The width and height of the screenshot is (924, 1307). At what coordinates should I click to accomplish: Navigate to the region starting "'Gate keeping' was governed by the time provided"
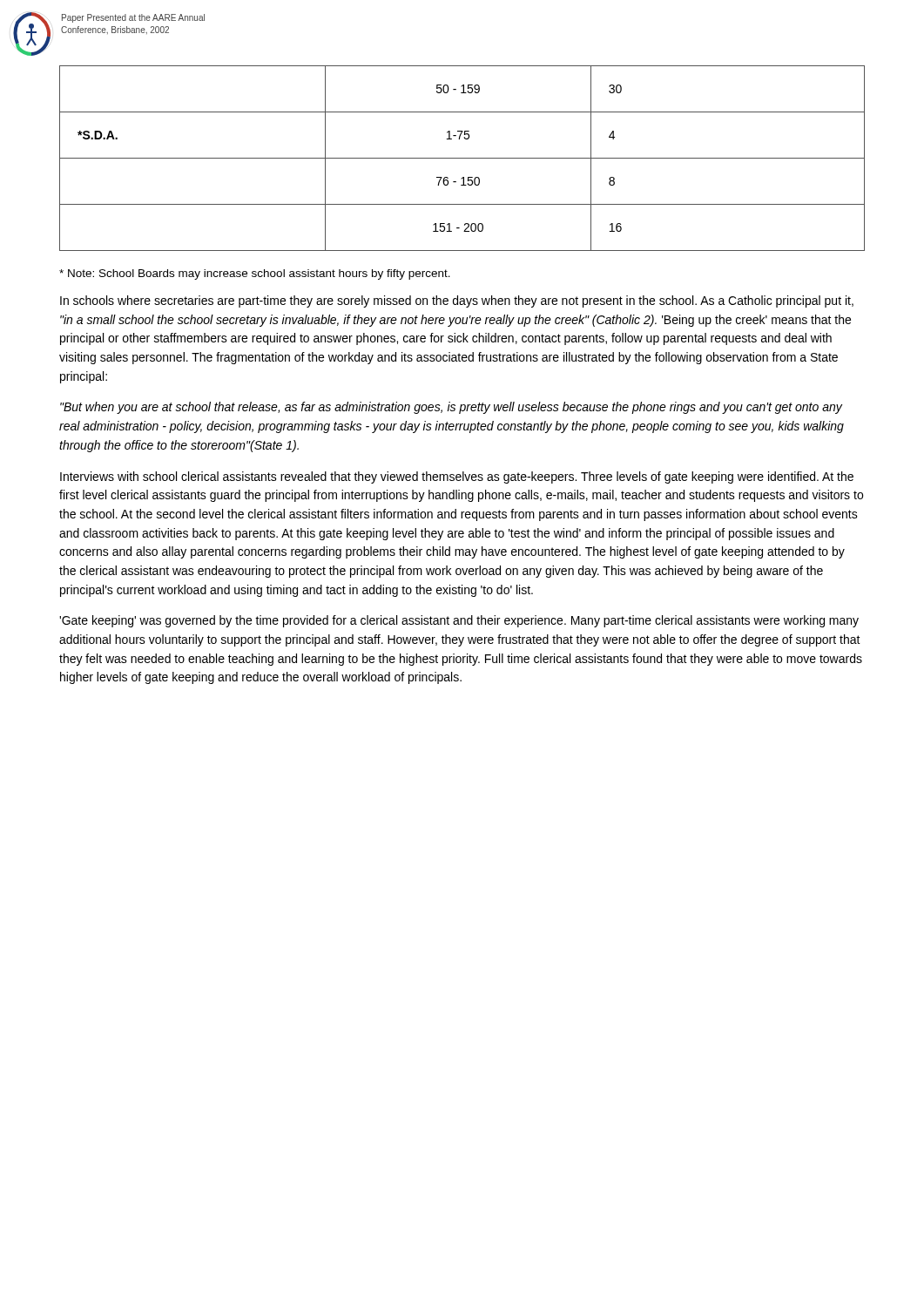(x=461, y=649)
